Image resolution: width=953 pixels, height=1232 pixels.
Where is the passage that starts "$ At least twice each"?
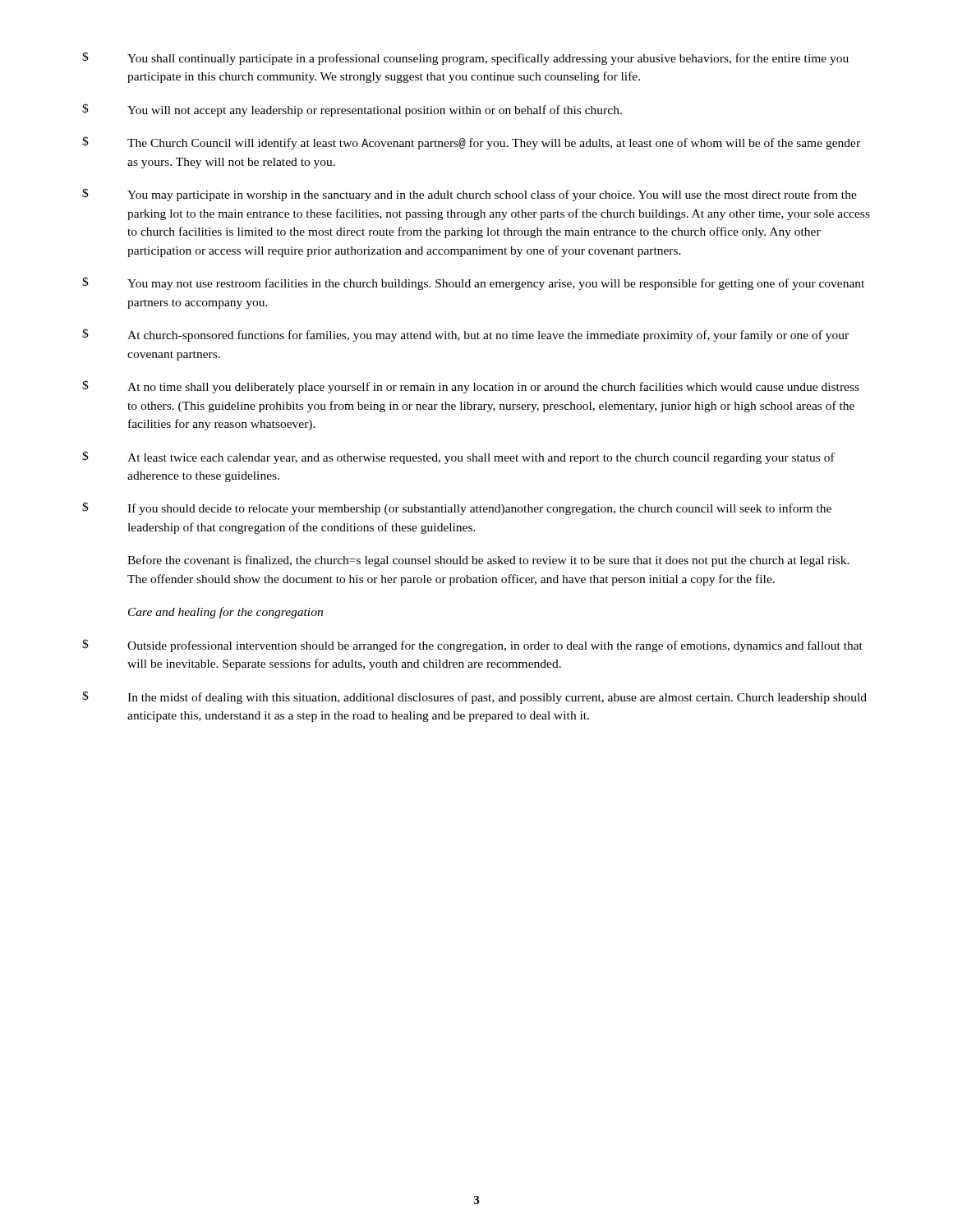click(476, 466)
